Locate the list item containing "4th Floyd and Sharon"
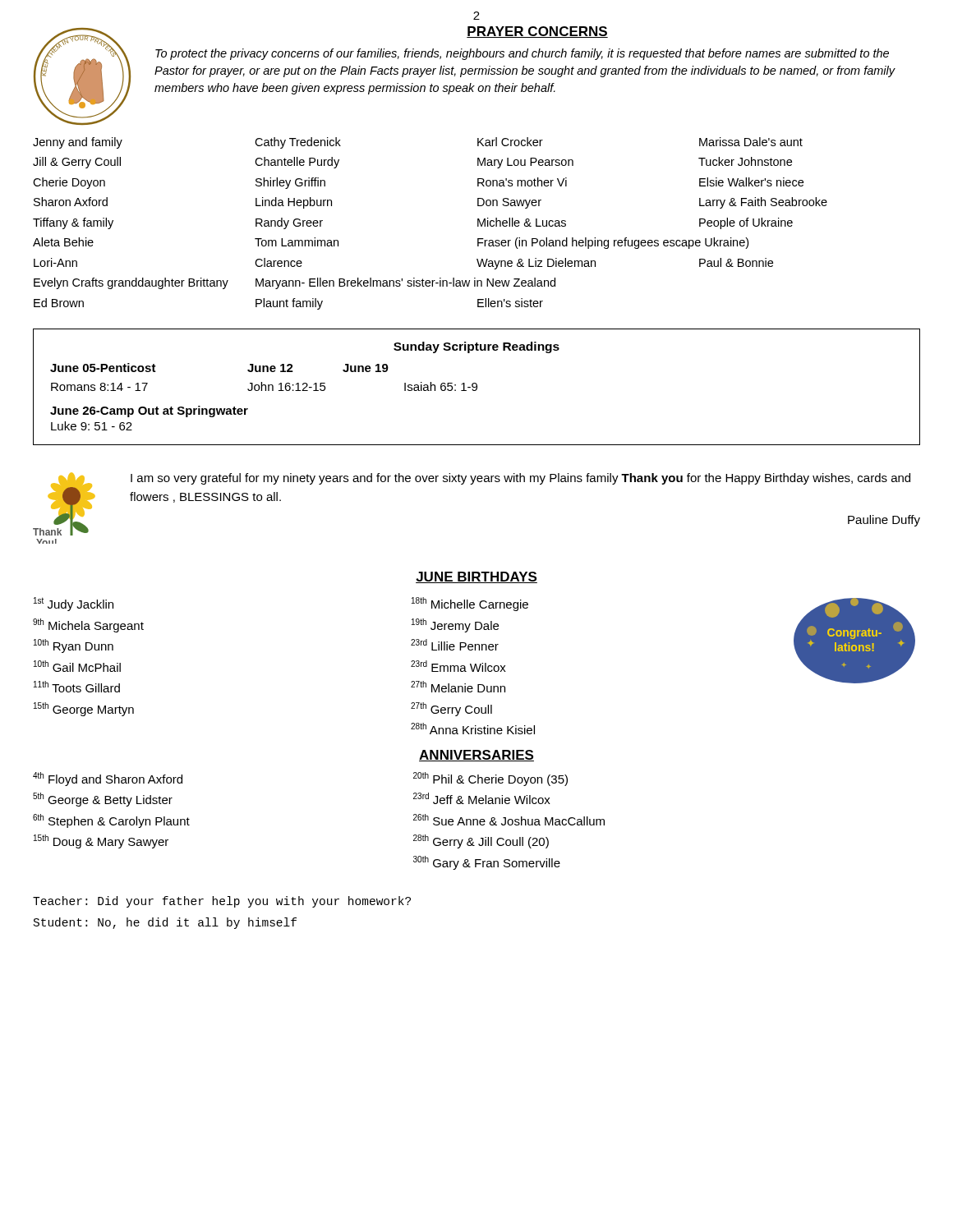The image size is (953, 1232). click(108, 779)
